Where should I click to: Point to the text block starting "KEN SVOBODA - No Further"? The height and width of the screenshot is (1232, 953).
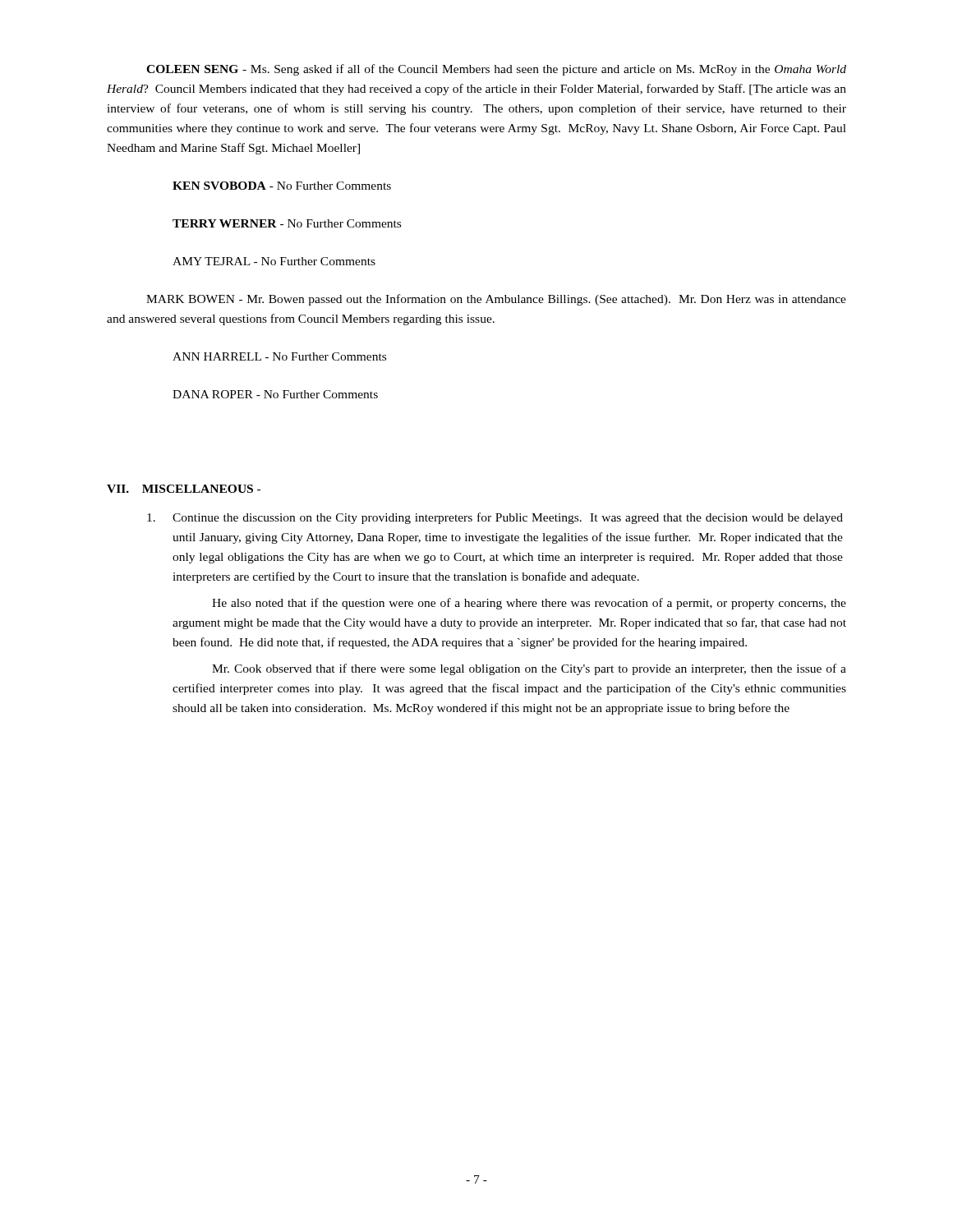[x=282, y=185]
